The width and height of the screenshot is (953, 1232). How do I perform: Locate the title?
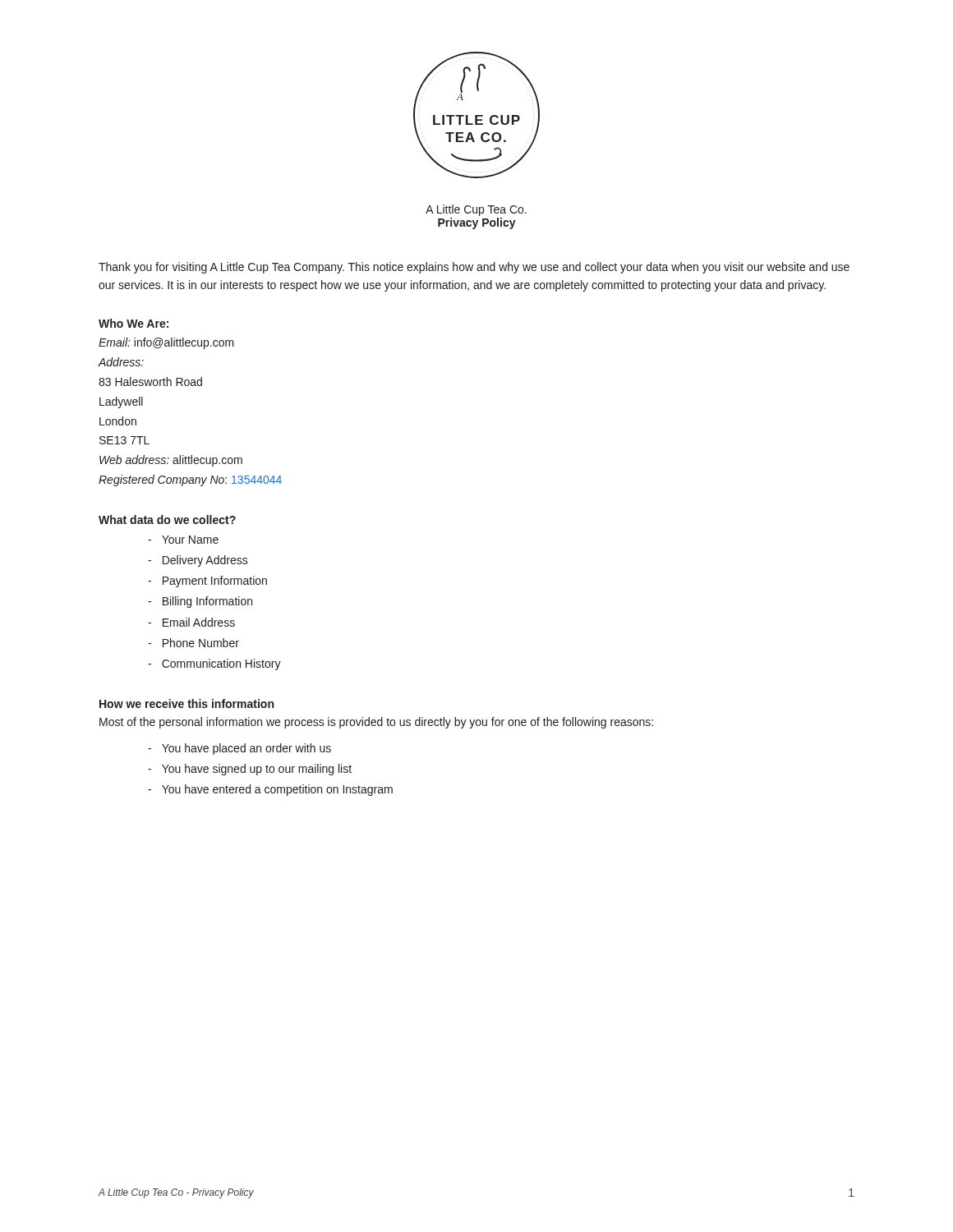point(476,216)
